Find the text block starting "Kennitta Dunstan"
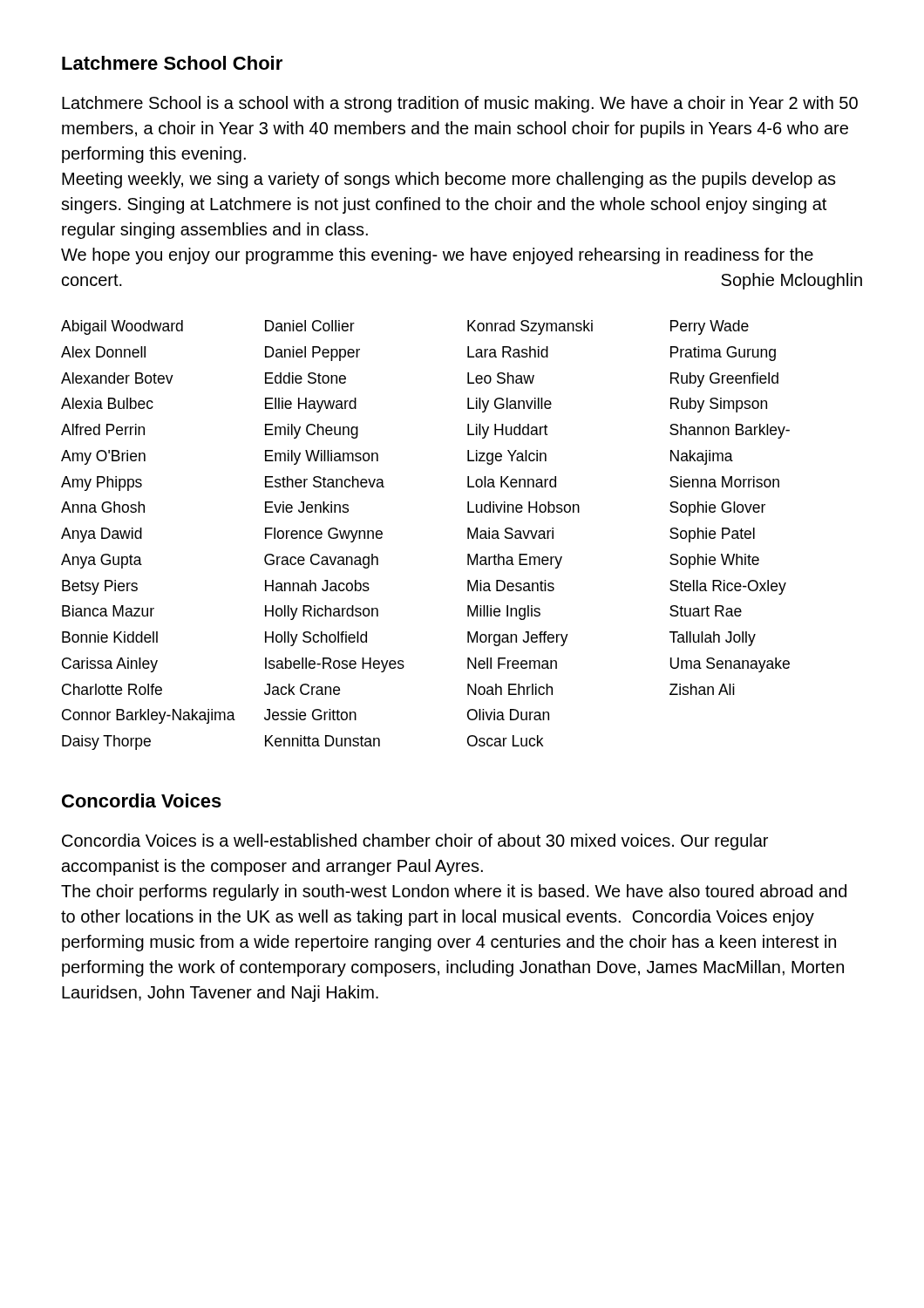The image size is (924, 1308). click(322, 741)
